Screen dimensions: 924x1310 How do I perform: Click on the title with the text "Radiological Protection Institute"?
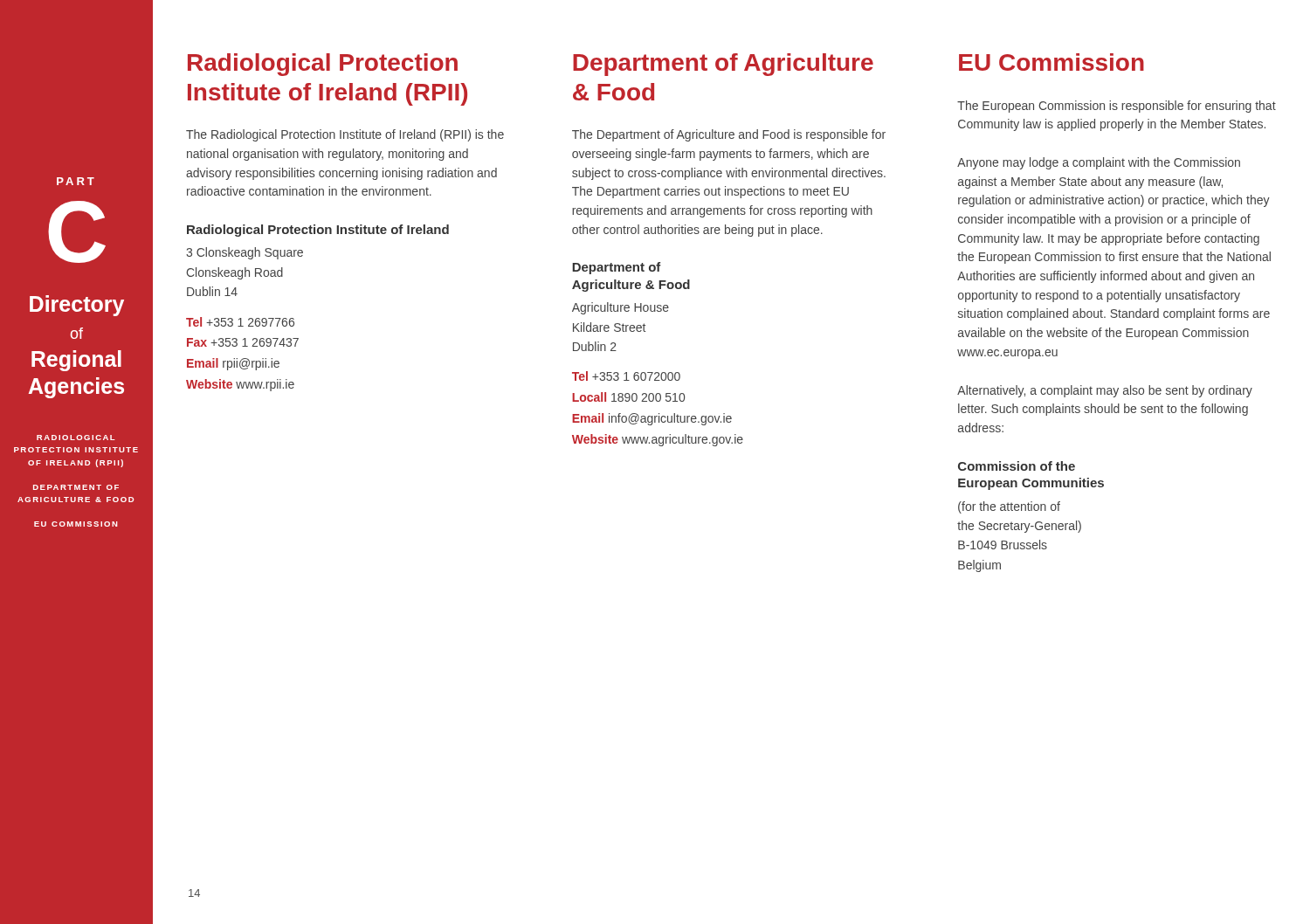(x=327, y=77)
